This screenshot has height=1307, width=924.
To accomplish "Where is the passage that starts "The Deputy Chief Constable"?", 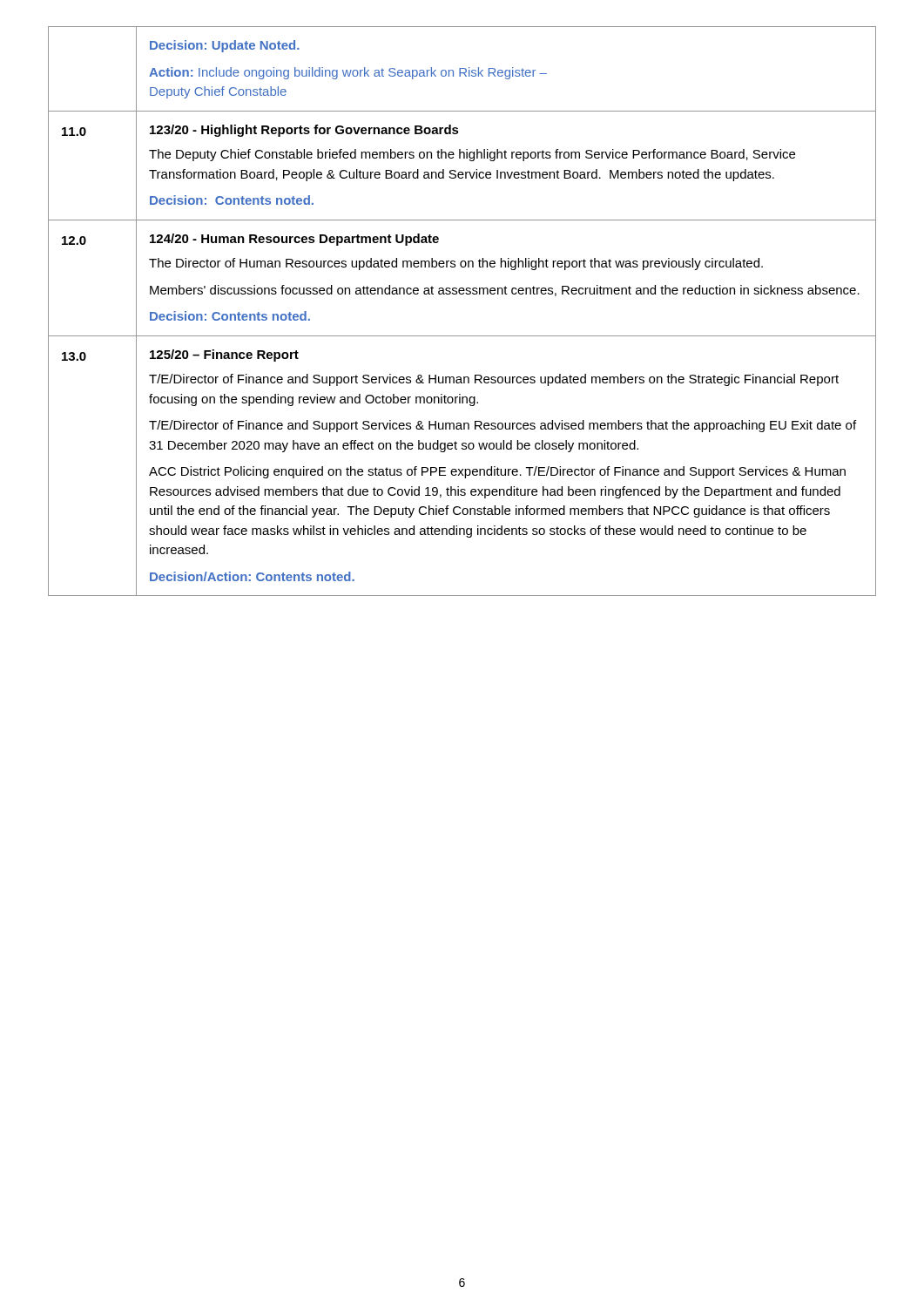I will click(506, 178).
